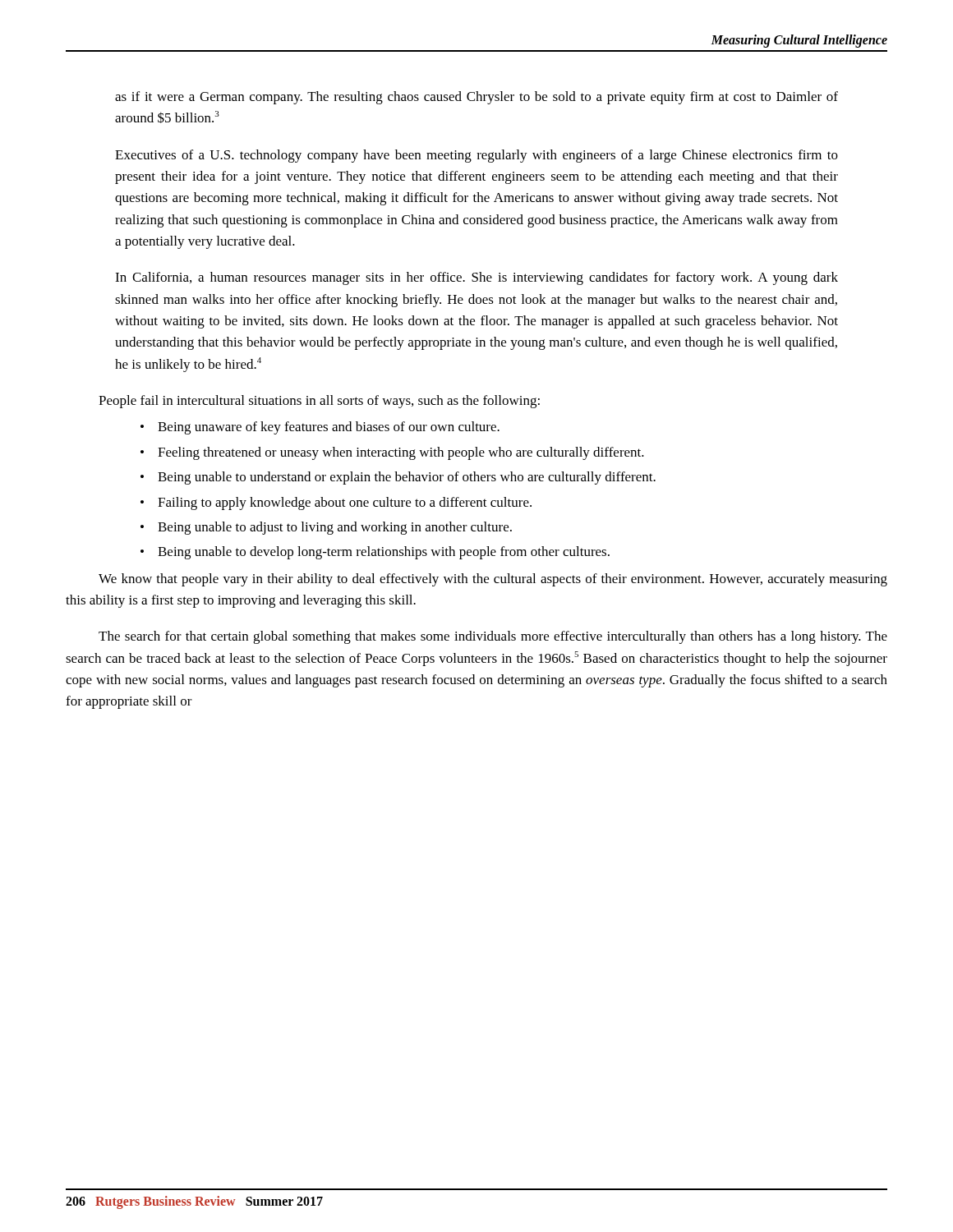The width and height of the screenshot is (953, 1232).
Task: Navigate to the block starting "Feeling threatened or uneasy when interacting with people"
Action: coord(401,452)
